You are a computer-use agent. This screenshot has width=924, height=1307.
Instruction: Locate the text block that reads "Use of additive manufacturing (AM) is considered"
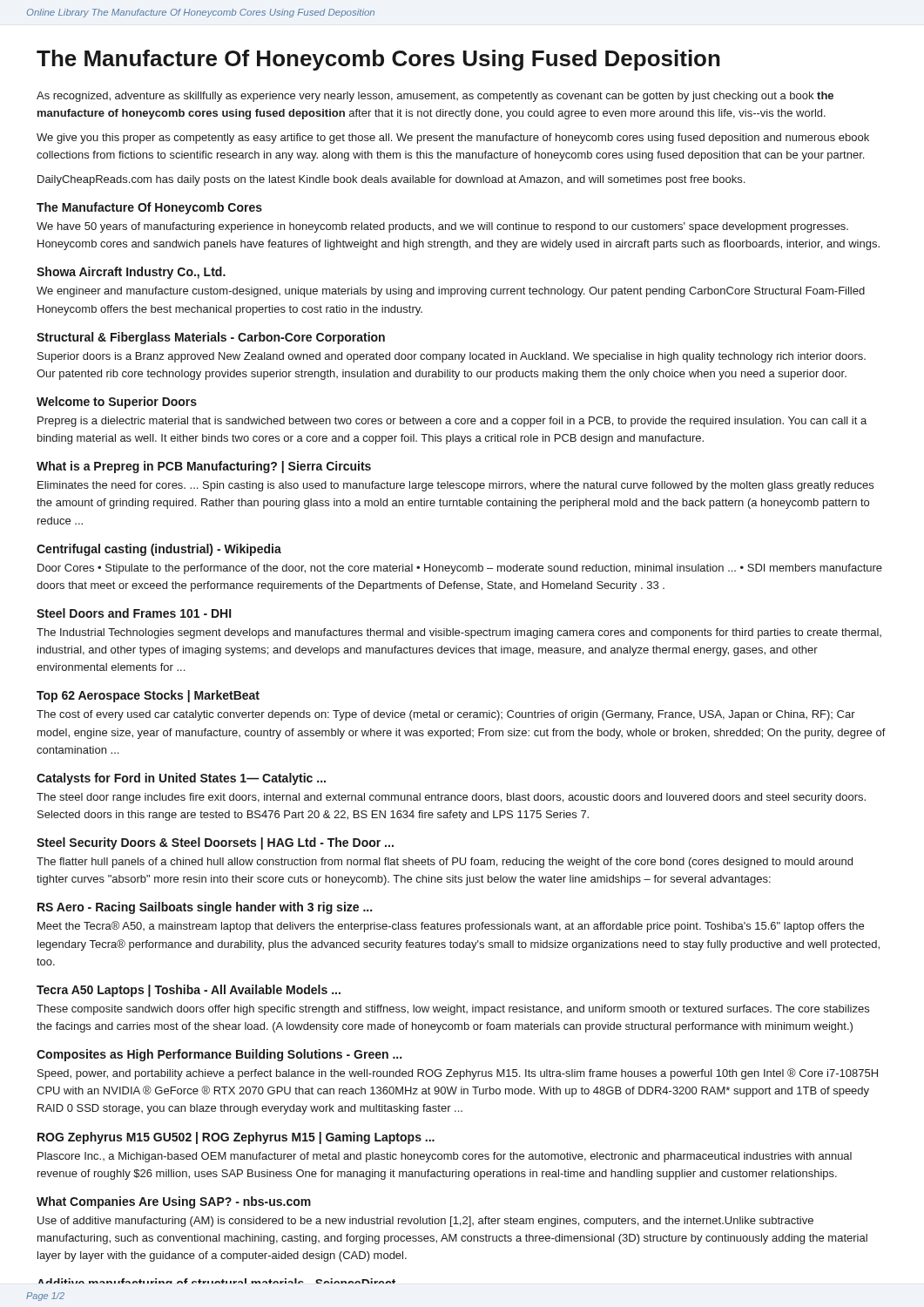[452, 1238]
